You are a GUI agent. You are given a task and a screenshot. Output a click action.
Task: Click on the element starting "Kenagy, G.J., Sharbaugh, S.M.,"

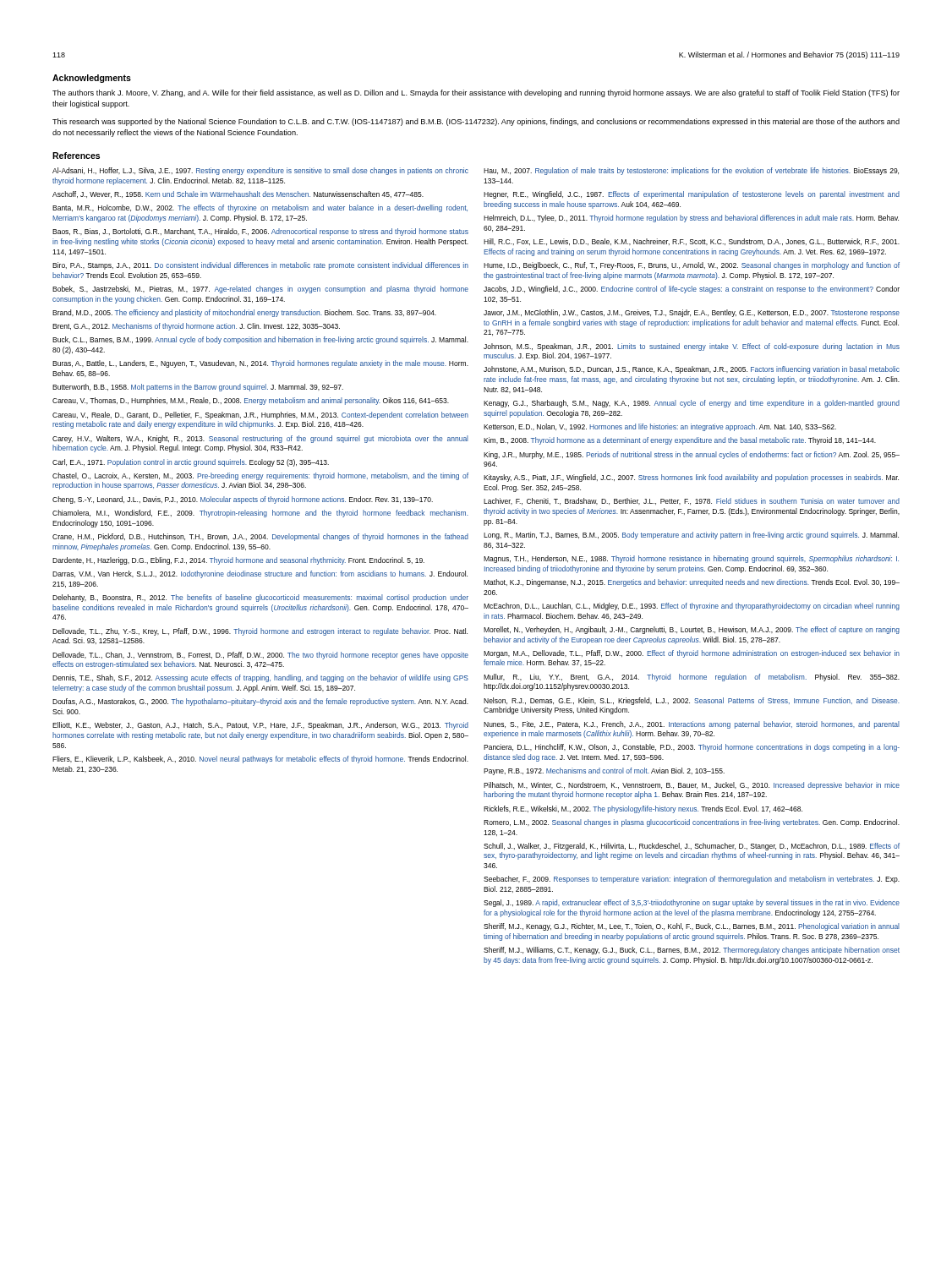coord(692,408)
